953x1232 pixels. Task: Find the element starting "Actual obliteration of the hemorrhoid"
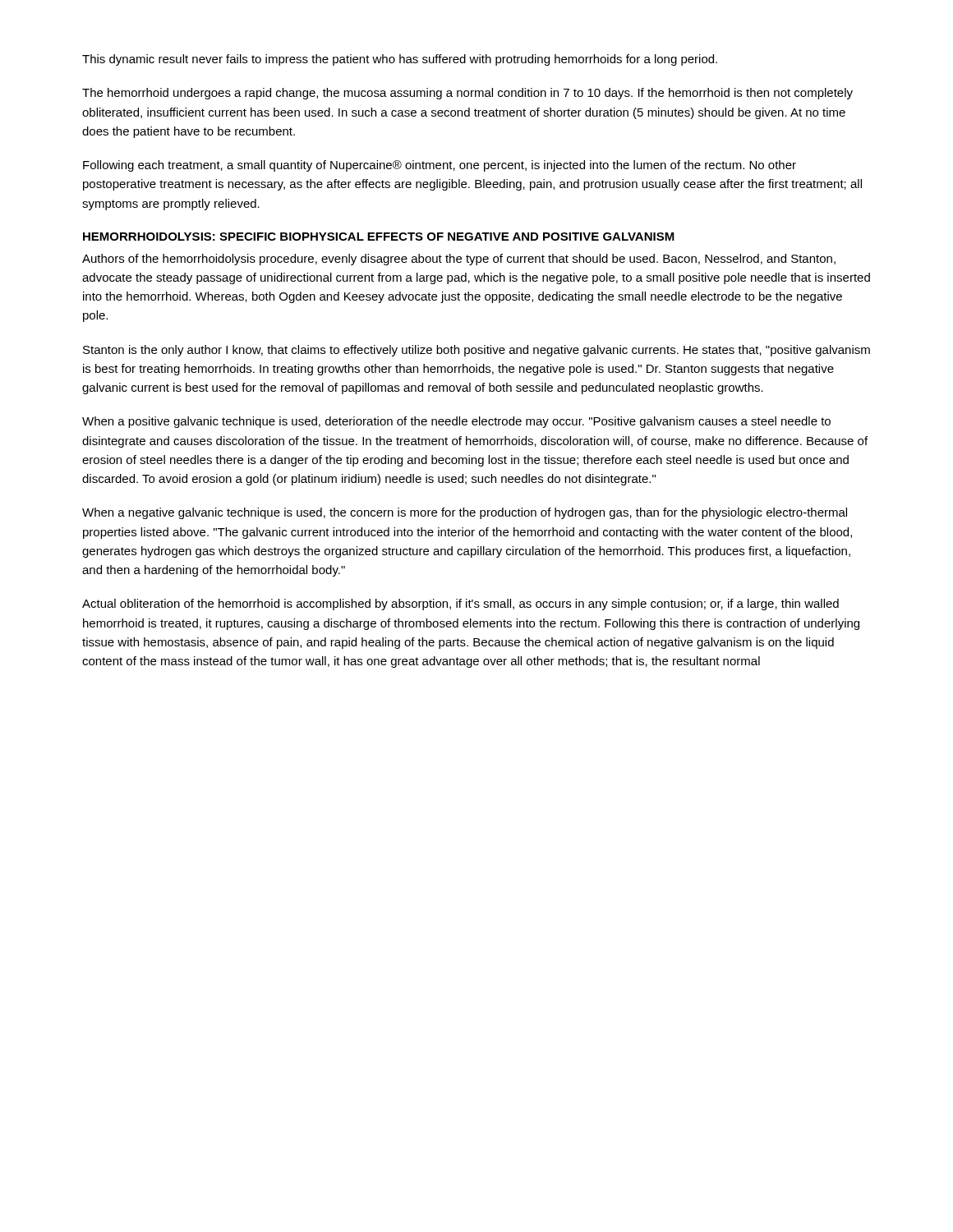[471, 632]
